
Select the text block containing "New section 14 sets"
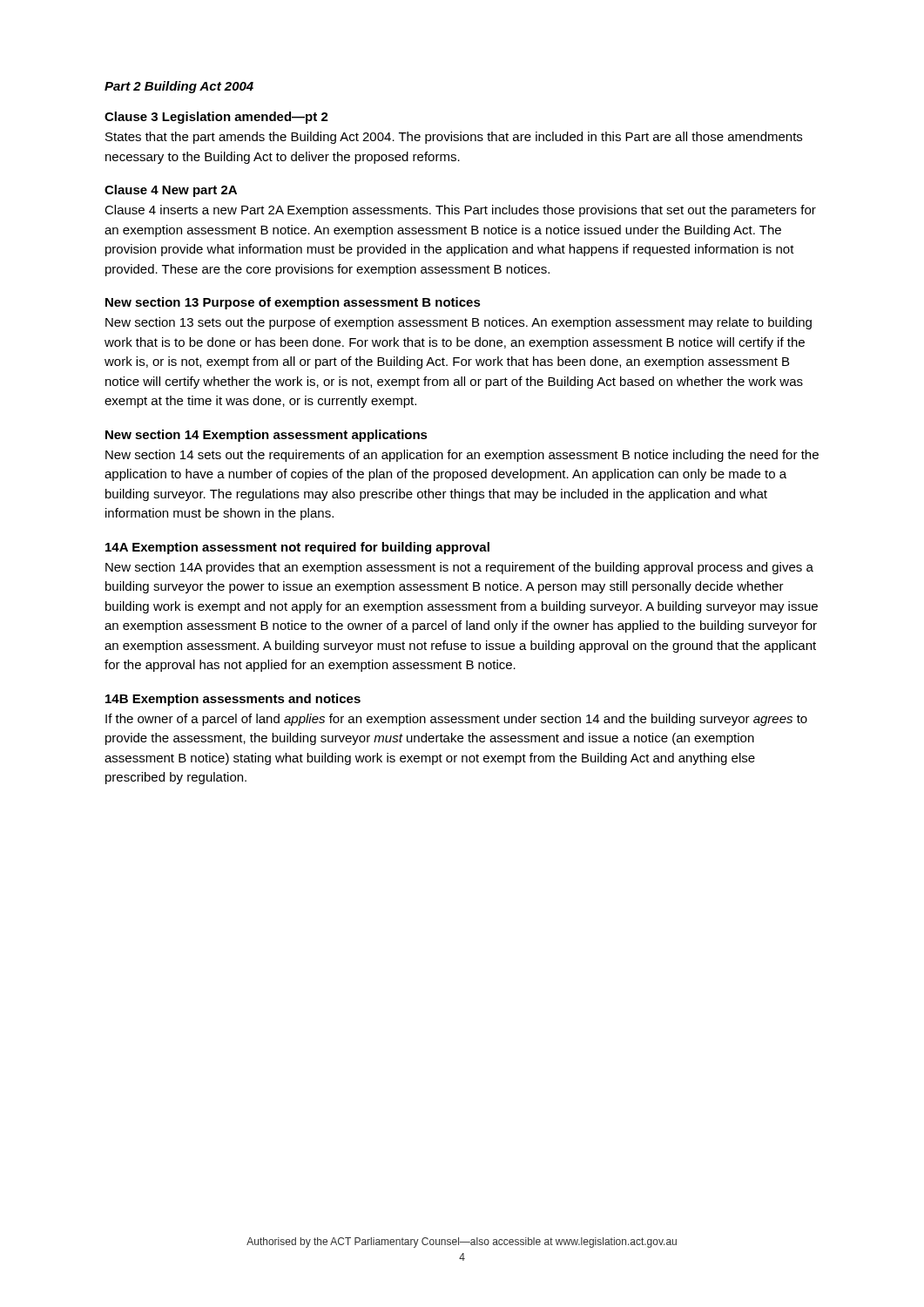click(x=462, y=483)
